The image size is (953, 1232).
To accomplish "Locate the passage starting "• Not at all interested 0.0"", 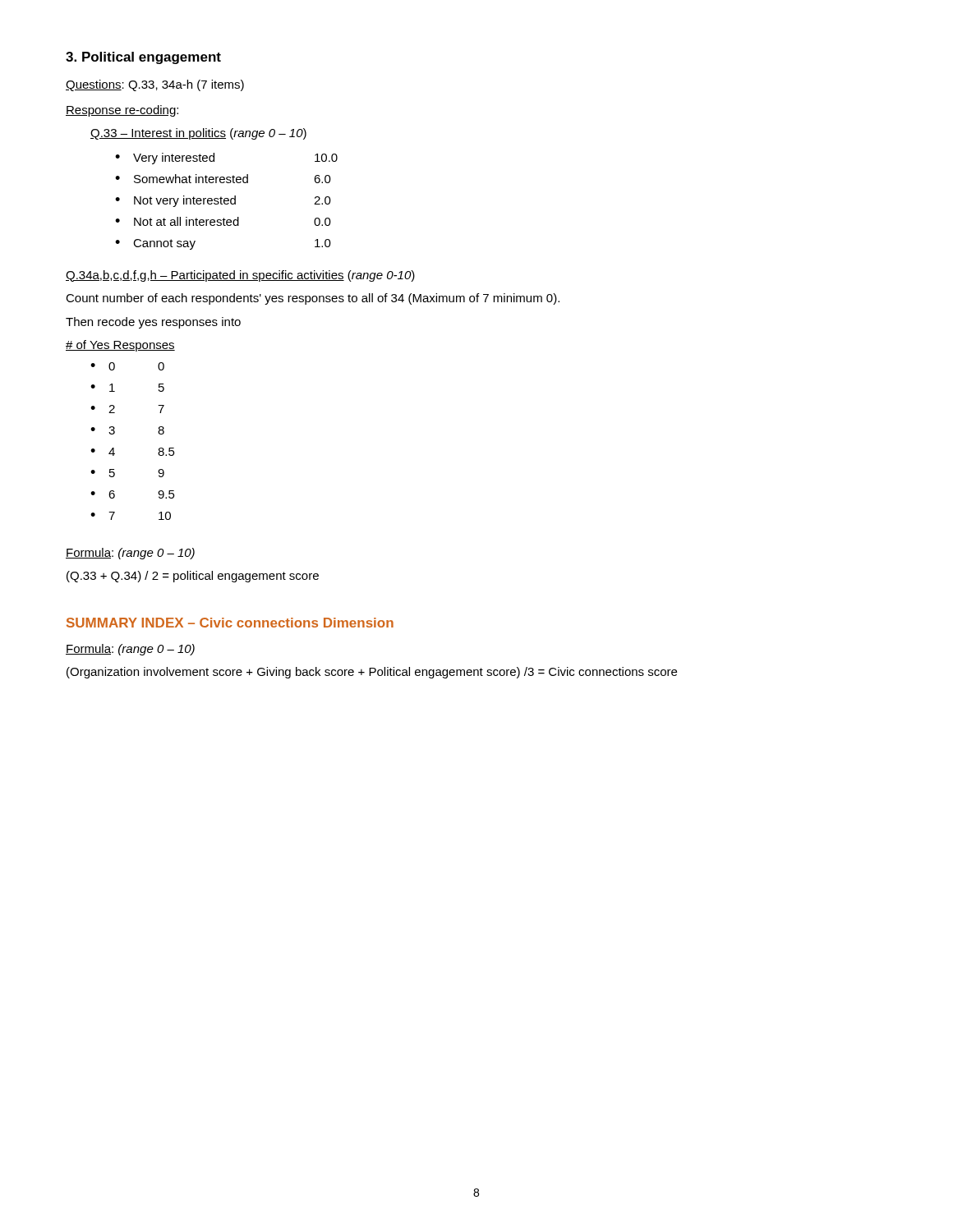I will (x=239, y=221).
